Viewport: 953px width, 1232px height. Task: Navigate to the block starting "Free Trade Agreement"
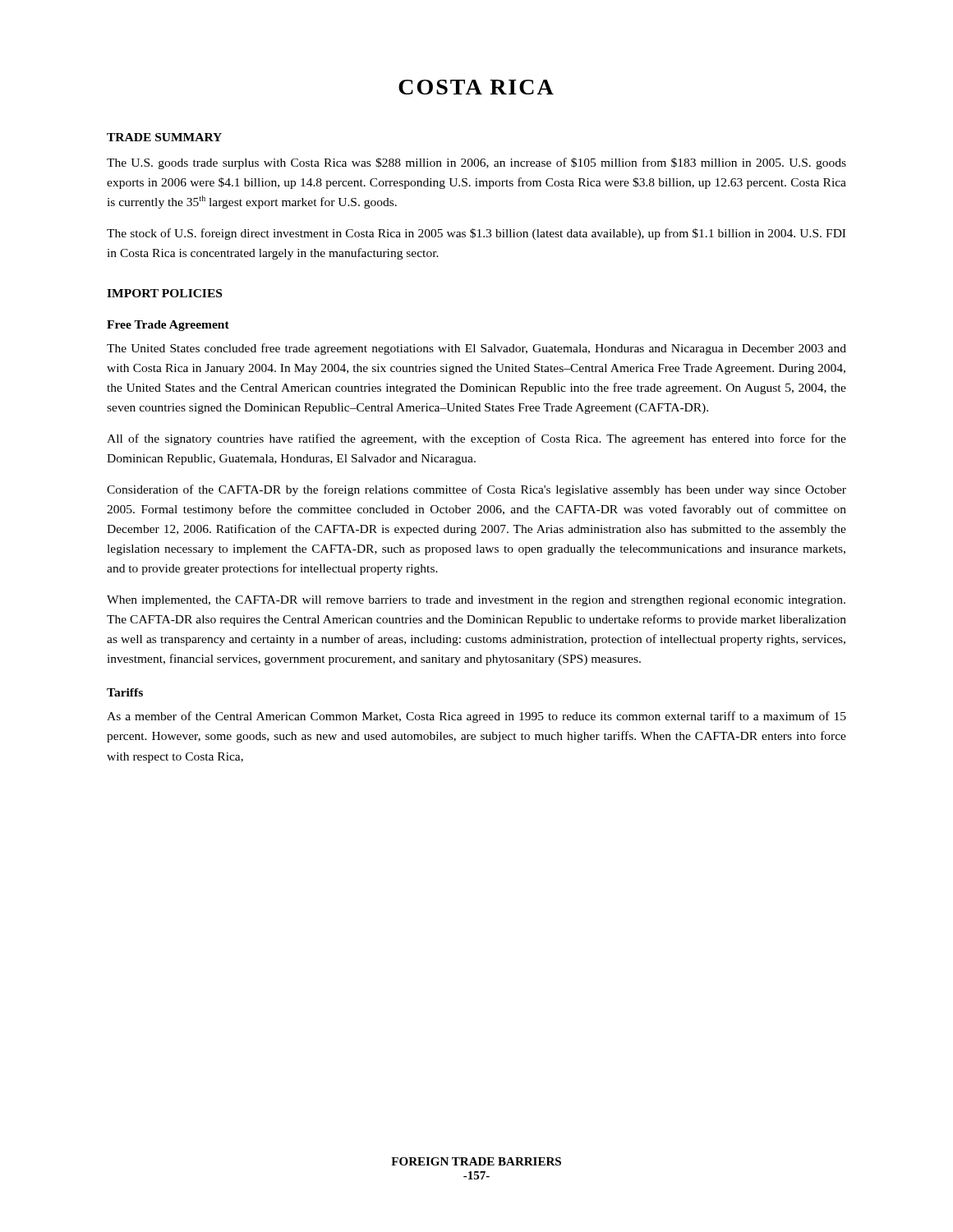click(168, 324)
